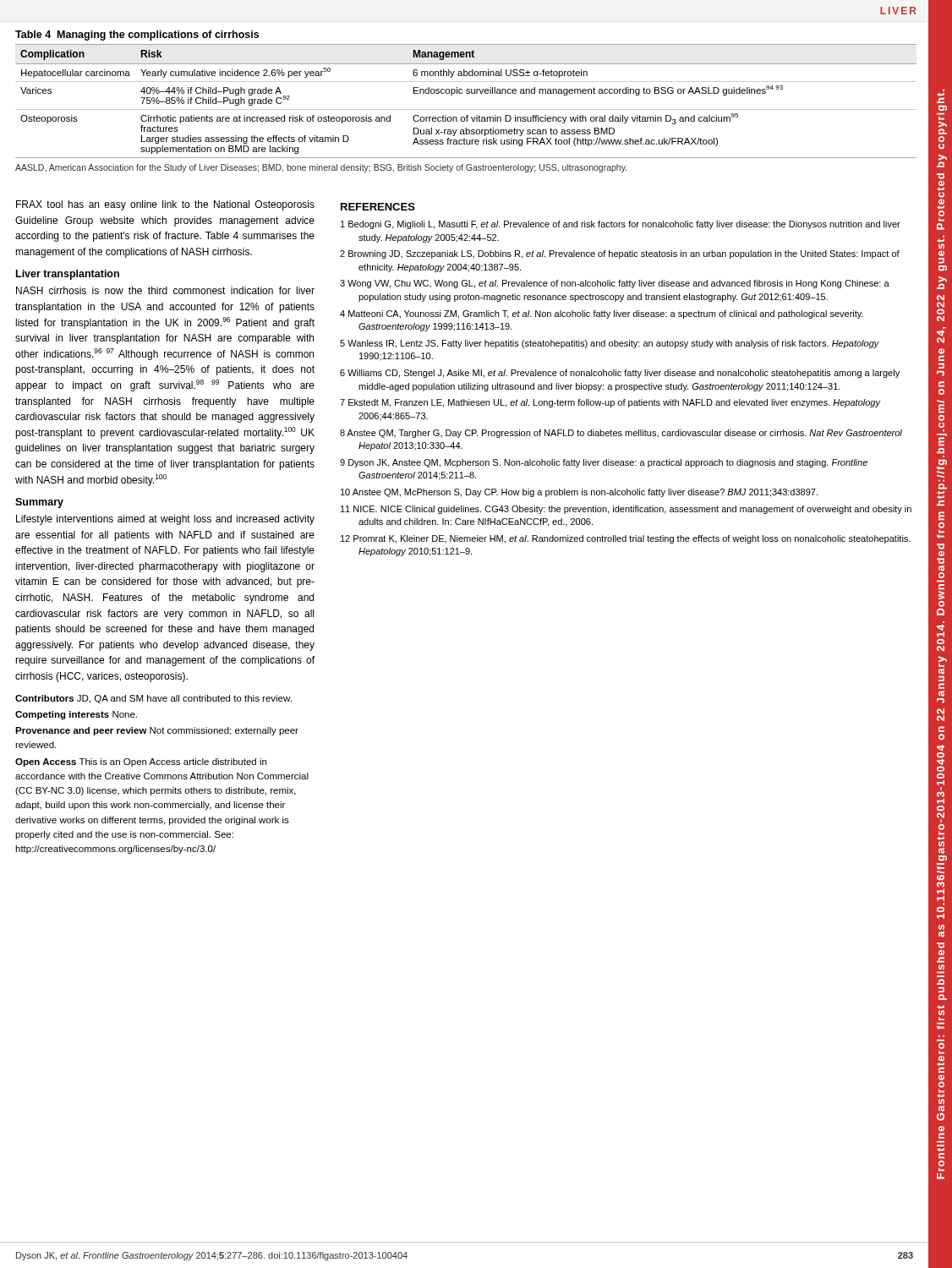Viewport: 952px width, 1268px height.
Task: Point to the block starting "1 Bedogni G,"
Action: pos(620,231)
